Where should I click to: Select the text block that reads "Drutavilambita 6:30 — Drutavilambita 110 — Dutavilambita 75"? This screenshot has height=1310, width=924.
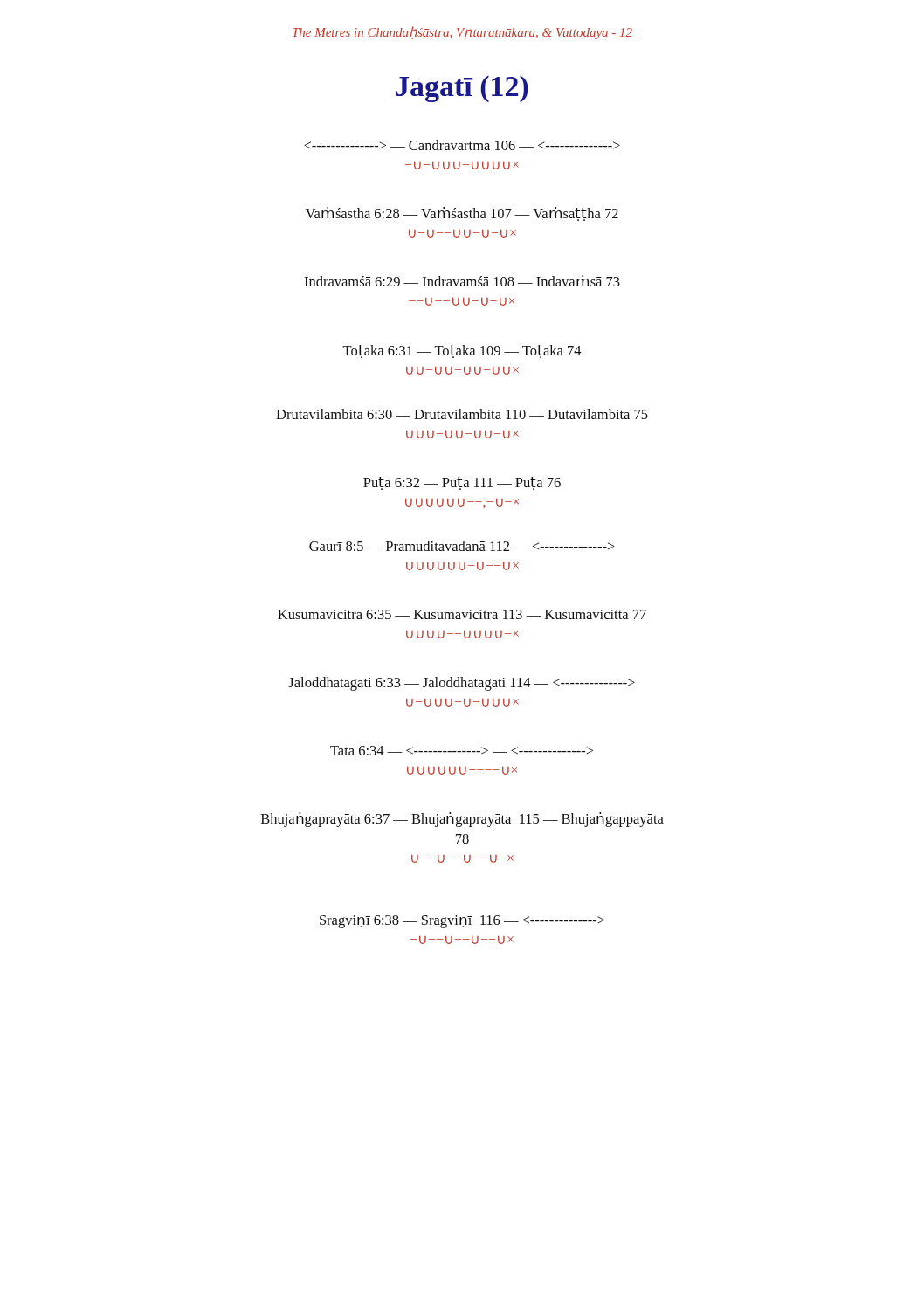tap(462, 423)
